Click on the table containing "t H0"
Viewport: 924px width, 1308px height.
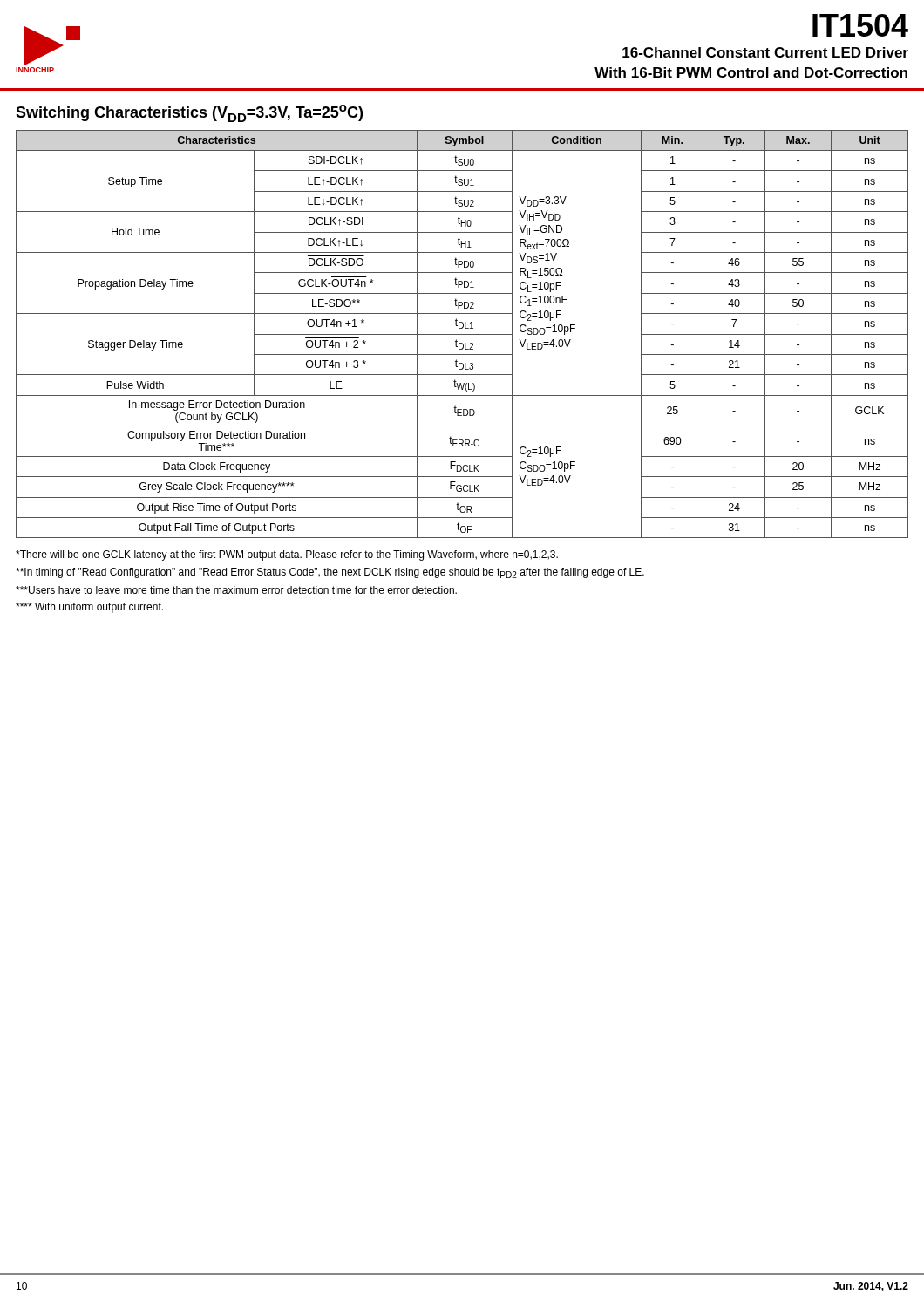click(x=462, y=334)
